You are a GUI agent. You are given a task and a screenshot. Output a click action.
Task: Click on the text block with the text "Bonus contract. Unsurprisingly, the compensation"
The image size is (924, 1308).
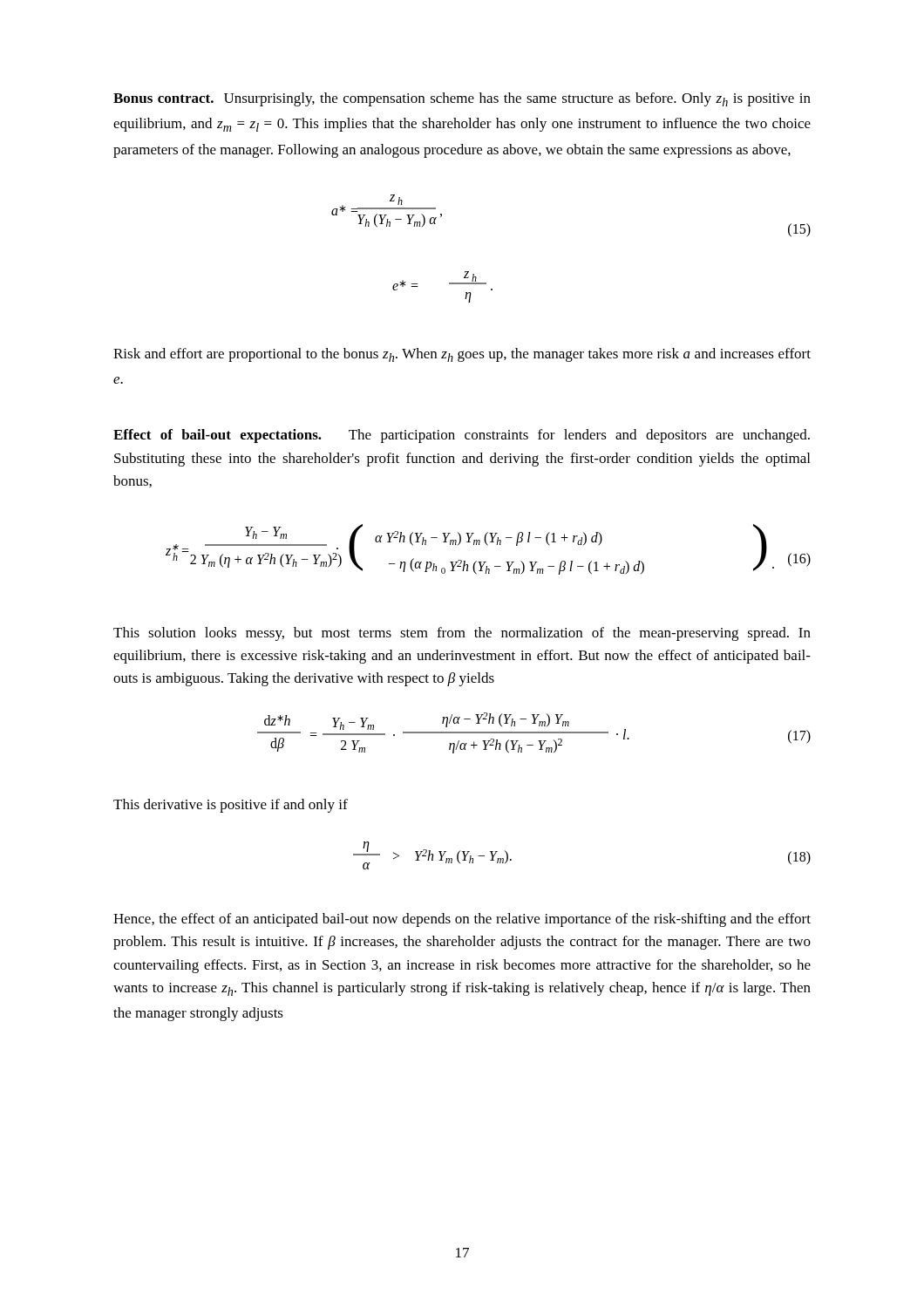462,124
